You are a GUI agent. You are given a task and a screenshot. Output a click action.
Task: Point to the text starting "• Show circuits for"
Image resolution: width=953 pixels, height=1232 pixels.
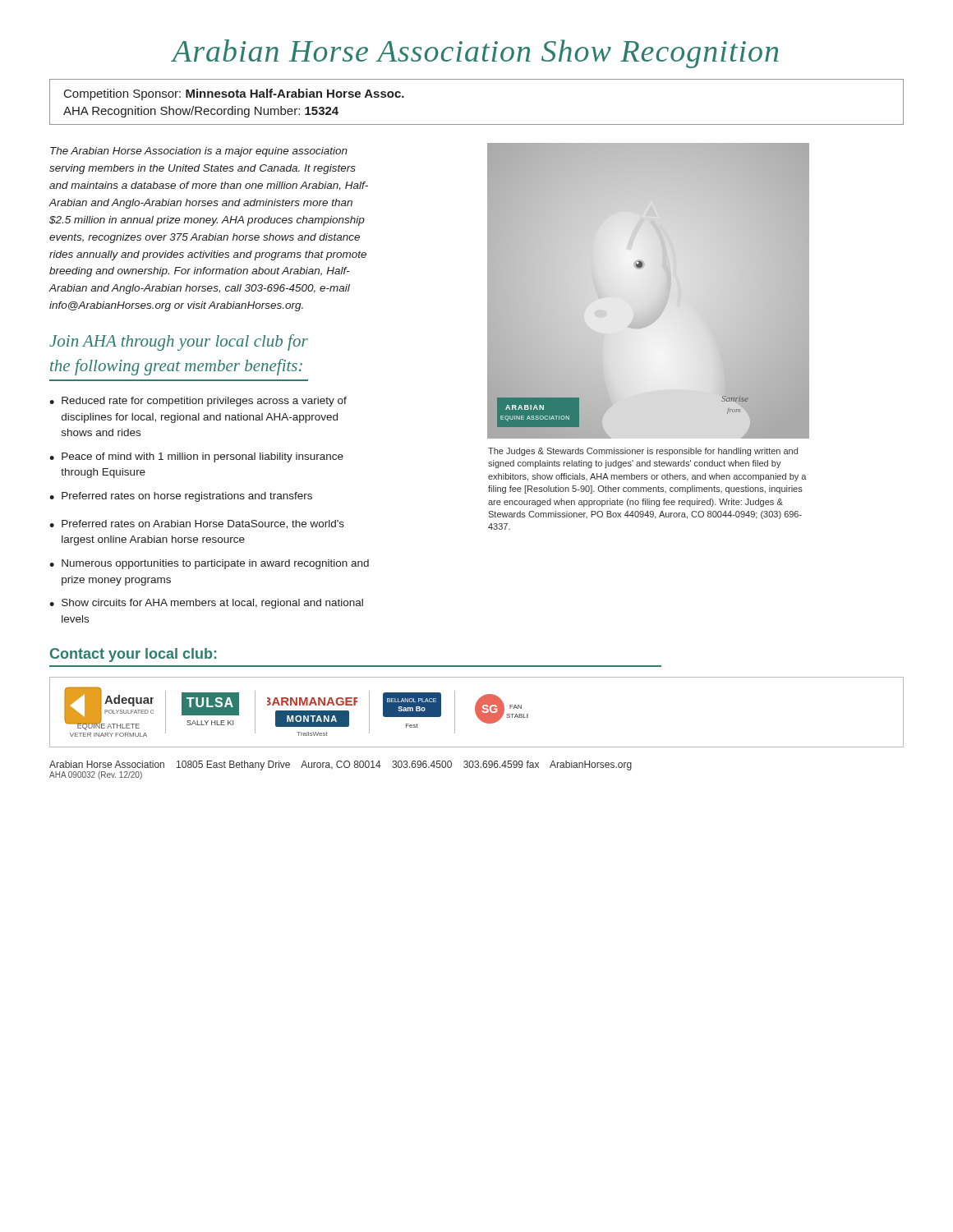209,611
